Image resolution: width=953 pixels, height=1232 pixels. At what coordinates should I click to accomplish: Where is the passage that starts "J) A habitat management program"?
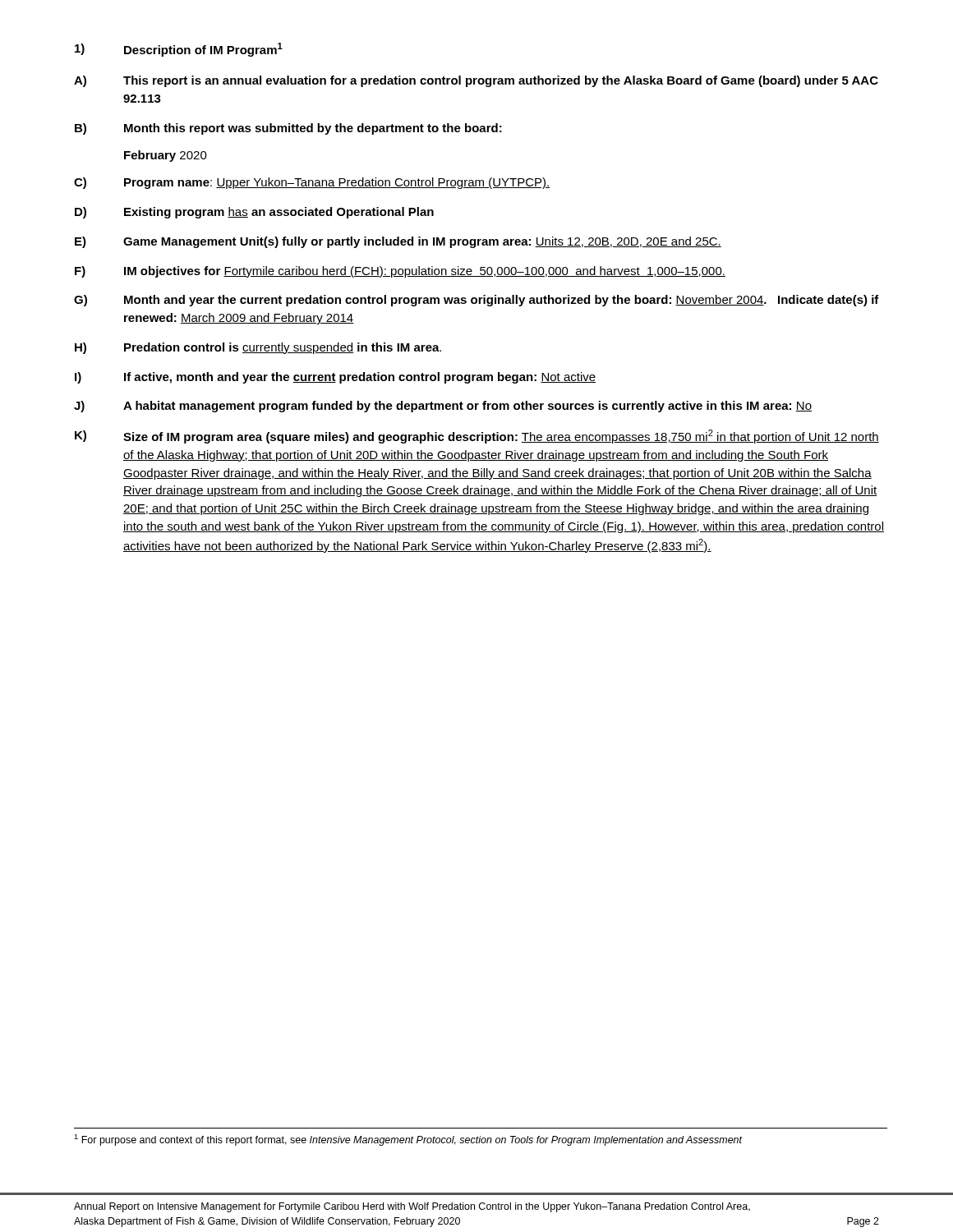coord(481,406)
